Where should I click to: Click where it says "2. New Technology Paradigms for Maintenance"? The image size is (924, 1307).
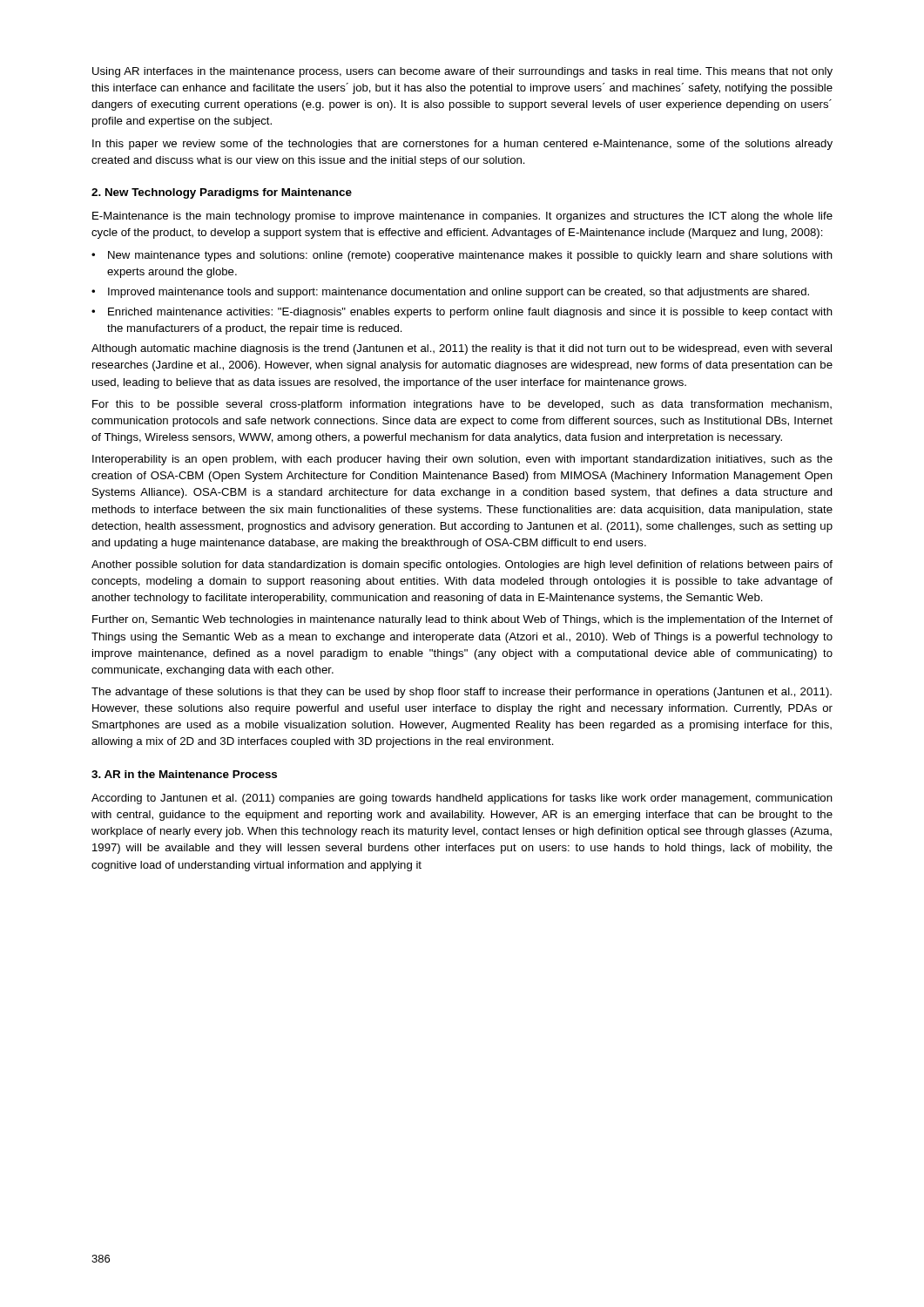pyautogui.click(x=222, y=192)
